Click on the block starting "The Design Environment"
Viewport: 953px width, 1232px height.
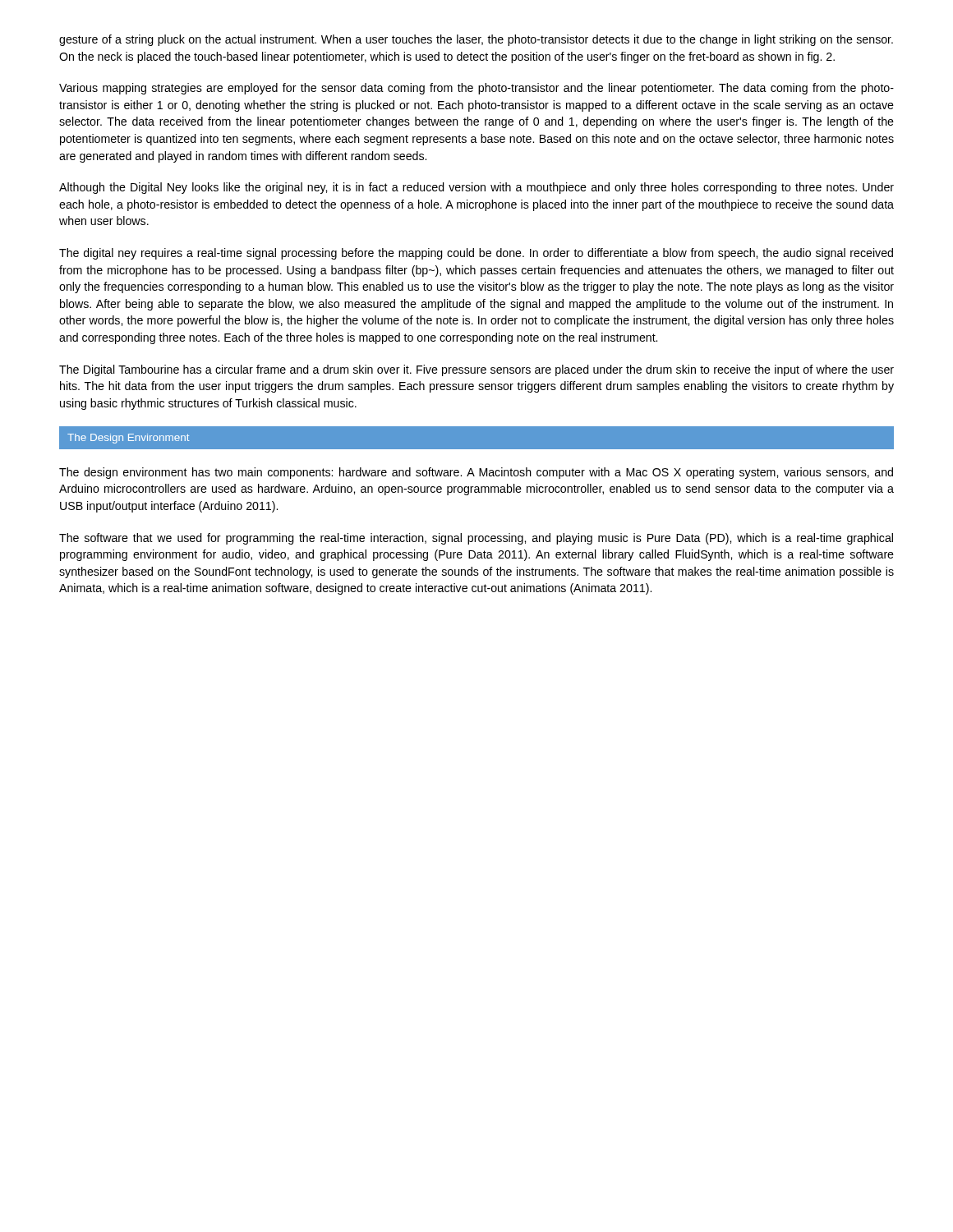(x=128, y=438)
